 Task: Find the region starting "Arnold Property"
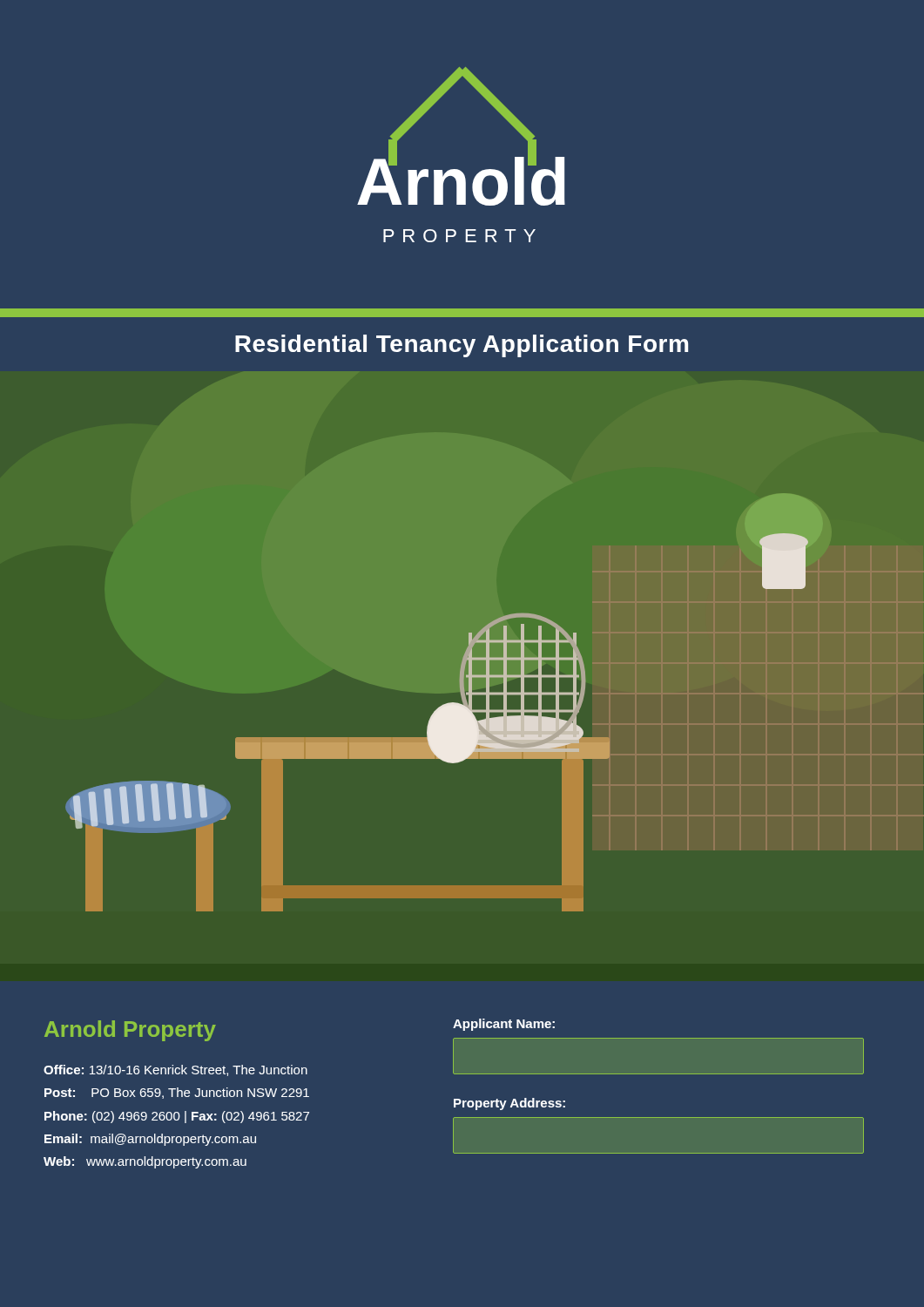pos(130,1029)
